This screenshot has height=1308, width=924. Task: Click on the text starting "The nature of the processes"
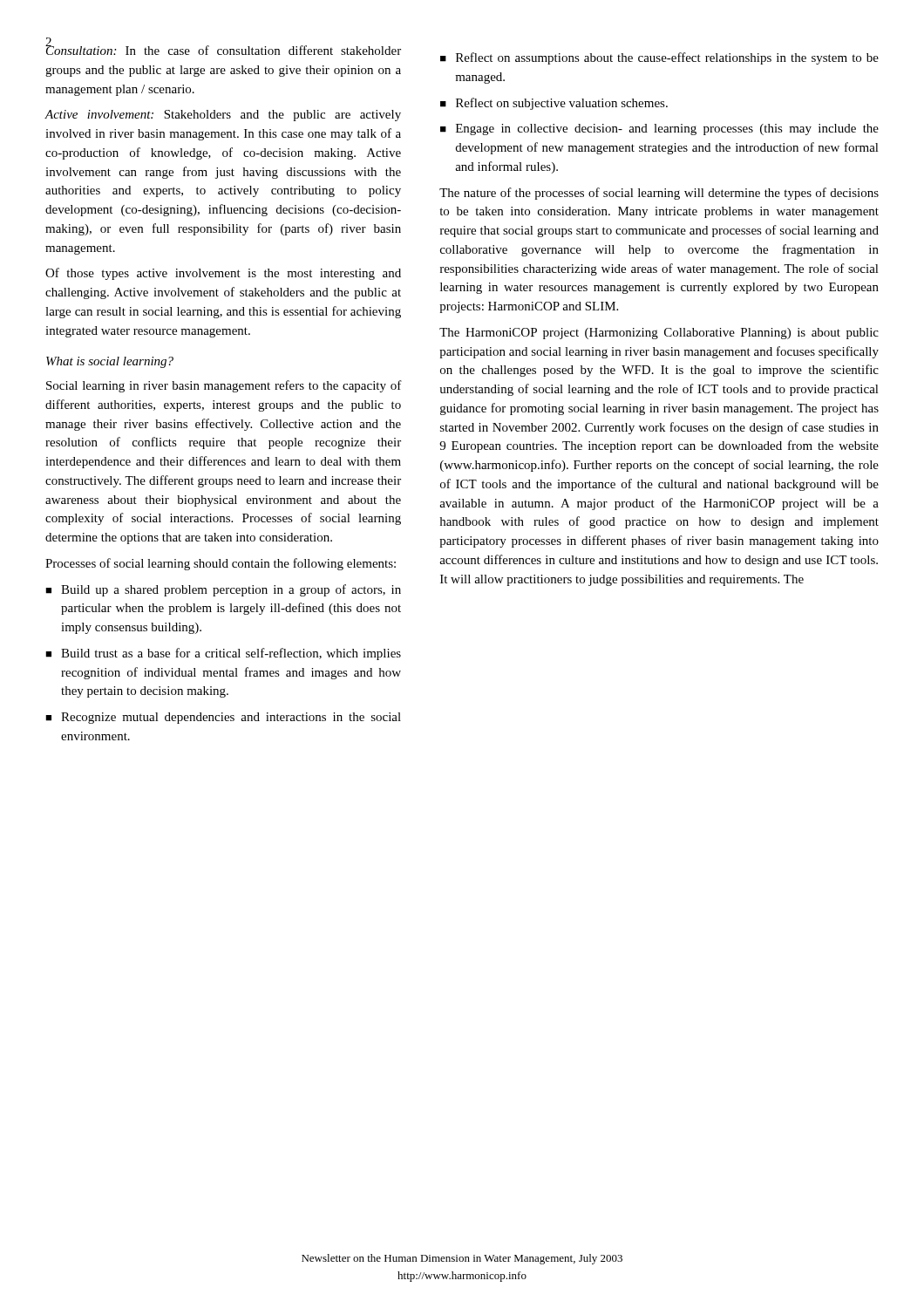(659, 250)
